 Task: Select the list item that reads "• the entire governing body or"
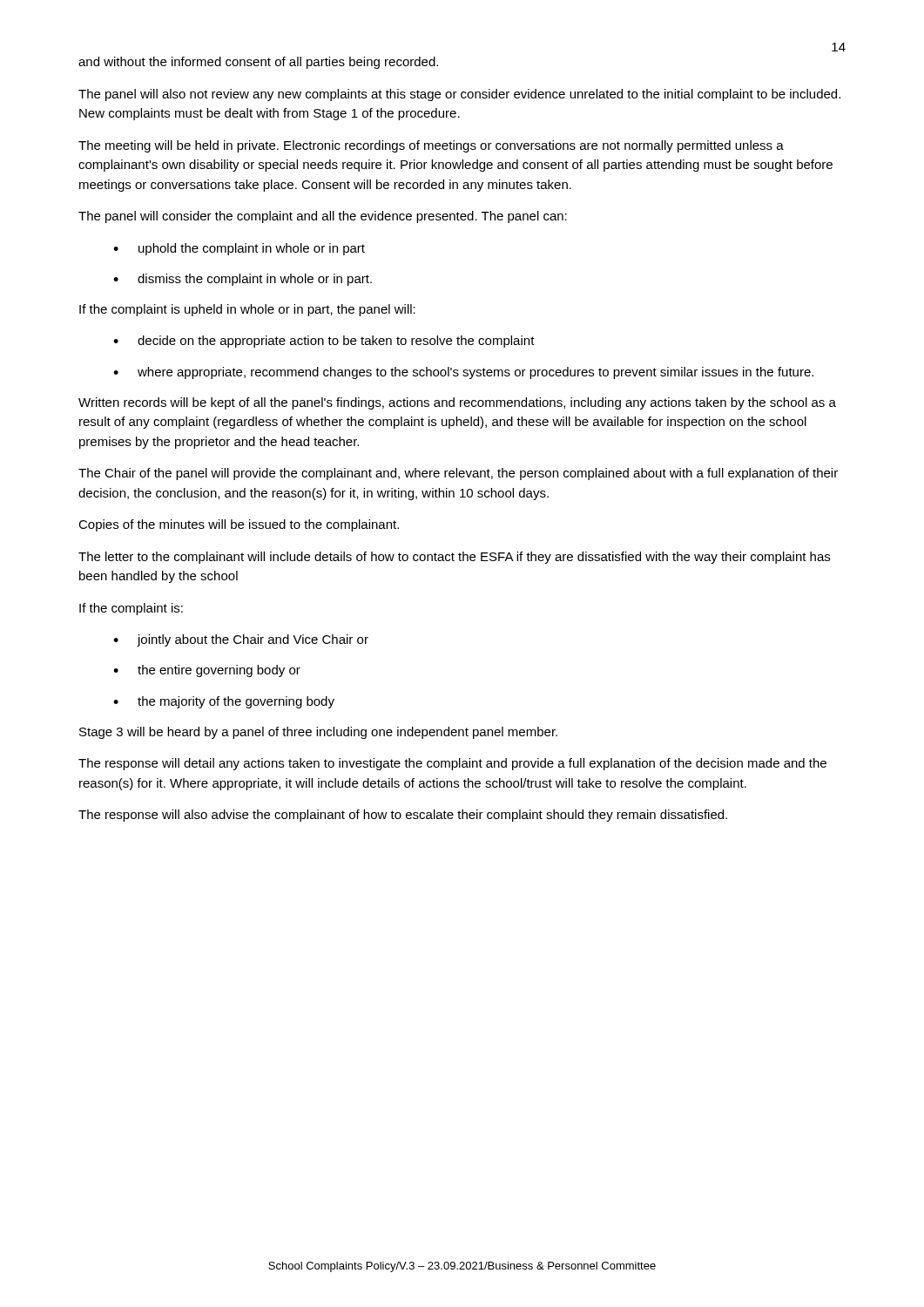coord(207,671)
